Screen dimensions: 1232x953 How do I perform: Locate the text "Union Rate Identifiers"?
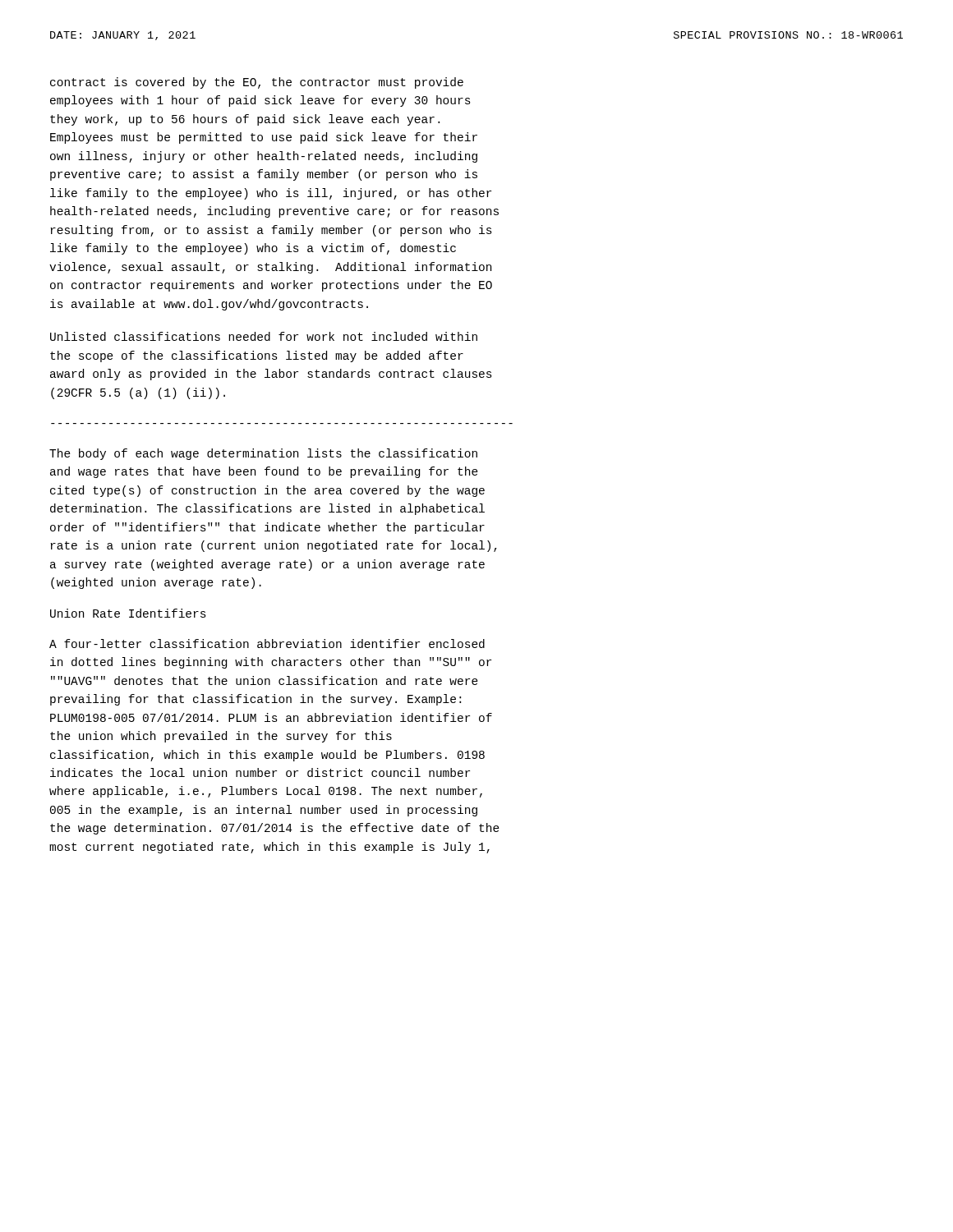[128, 614]
